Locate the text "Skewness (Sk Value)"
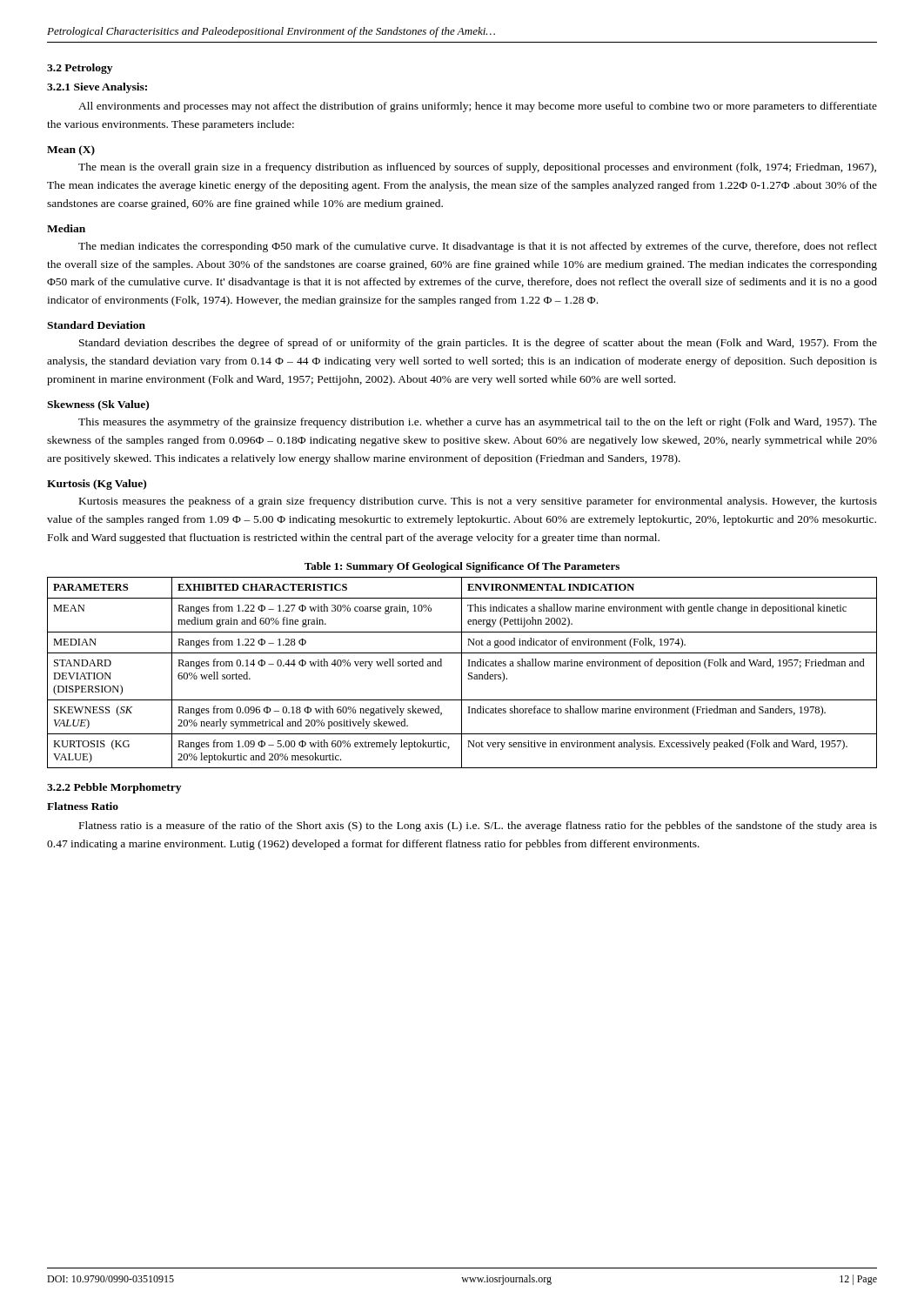This screenshot has height=1305, width=924. pyautogui.click(x=98, y=404)
